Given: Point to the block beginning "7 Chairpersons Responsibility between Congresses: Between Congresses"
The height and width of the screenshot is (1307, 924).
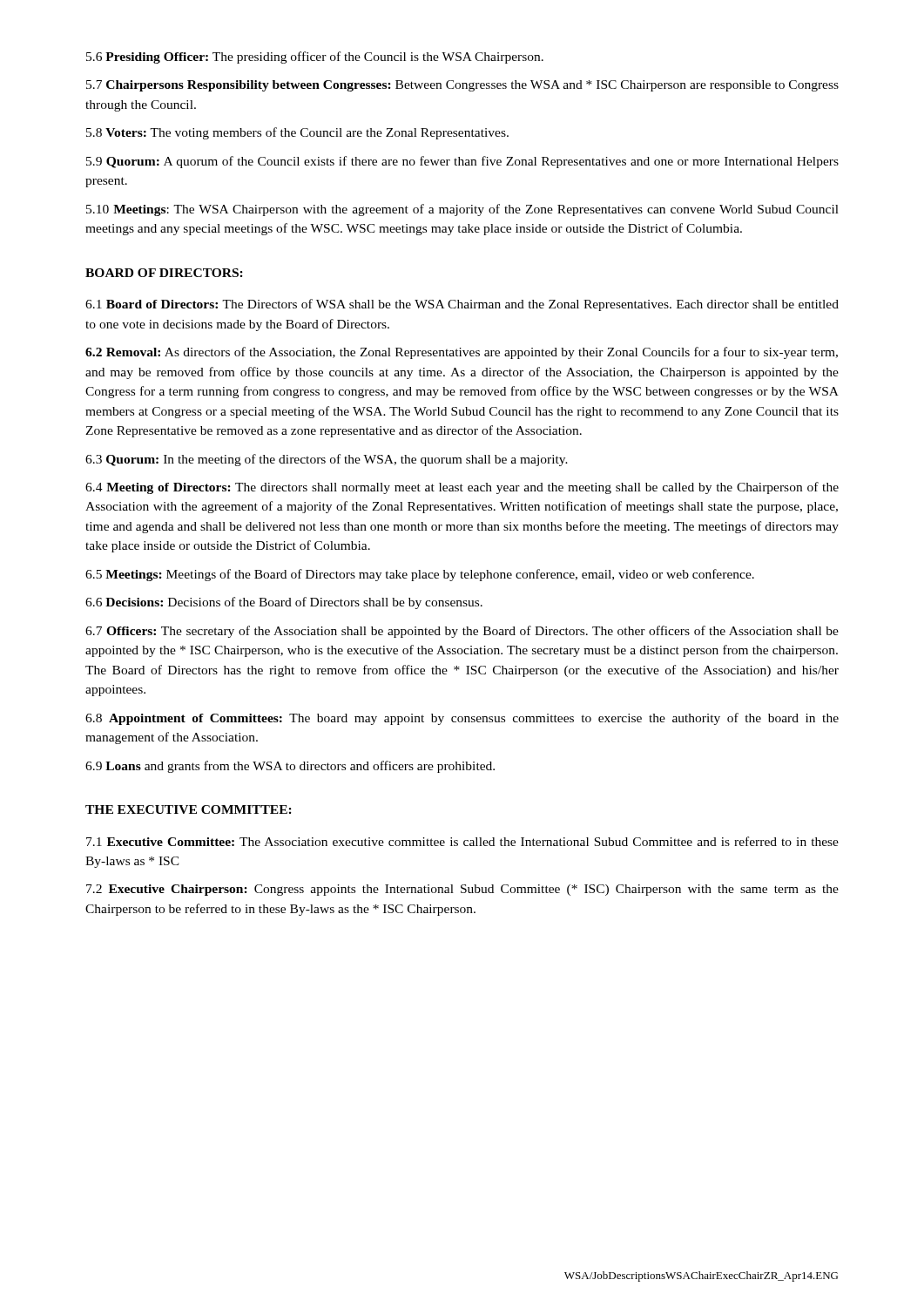Looking at the screenshot, I should 462,94.
